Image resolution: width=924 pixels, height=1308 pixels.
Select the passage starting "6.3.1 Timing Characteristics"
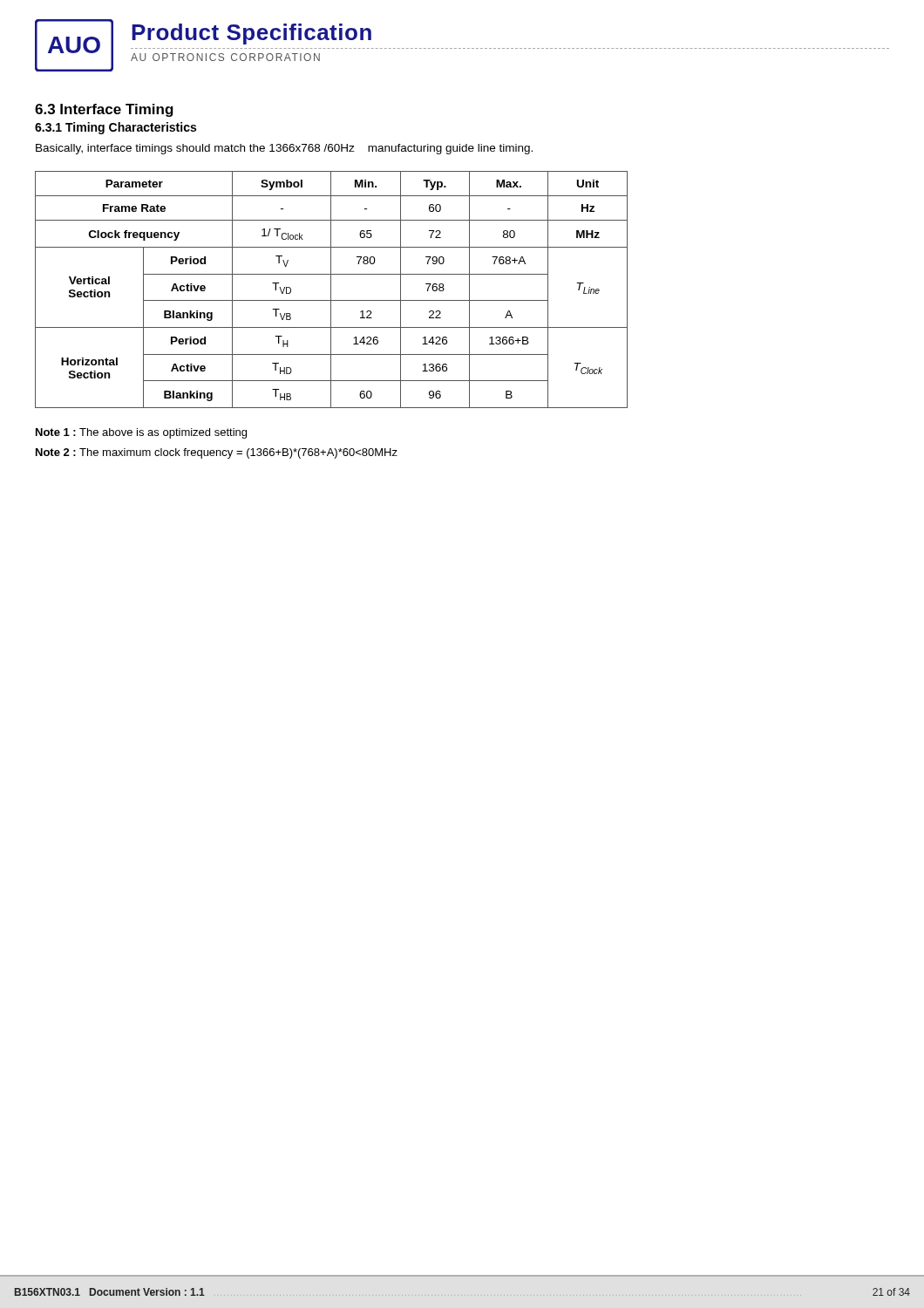116,127
